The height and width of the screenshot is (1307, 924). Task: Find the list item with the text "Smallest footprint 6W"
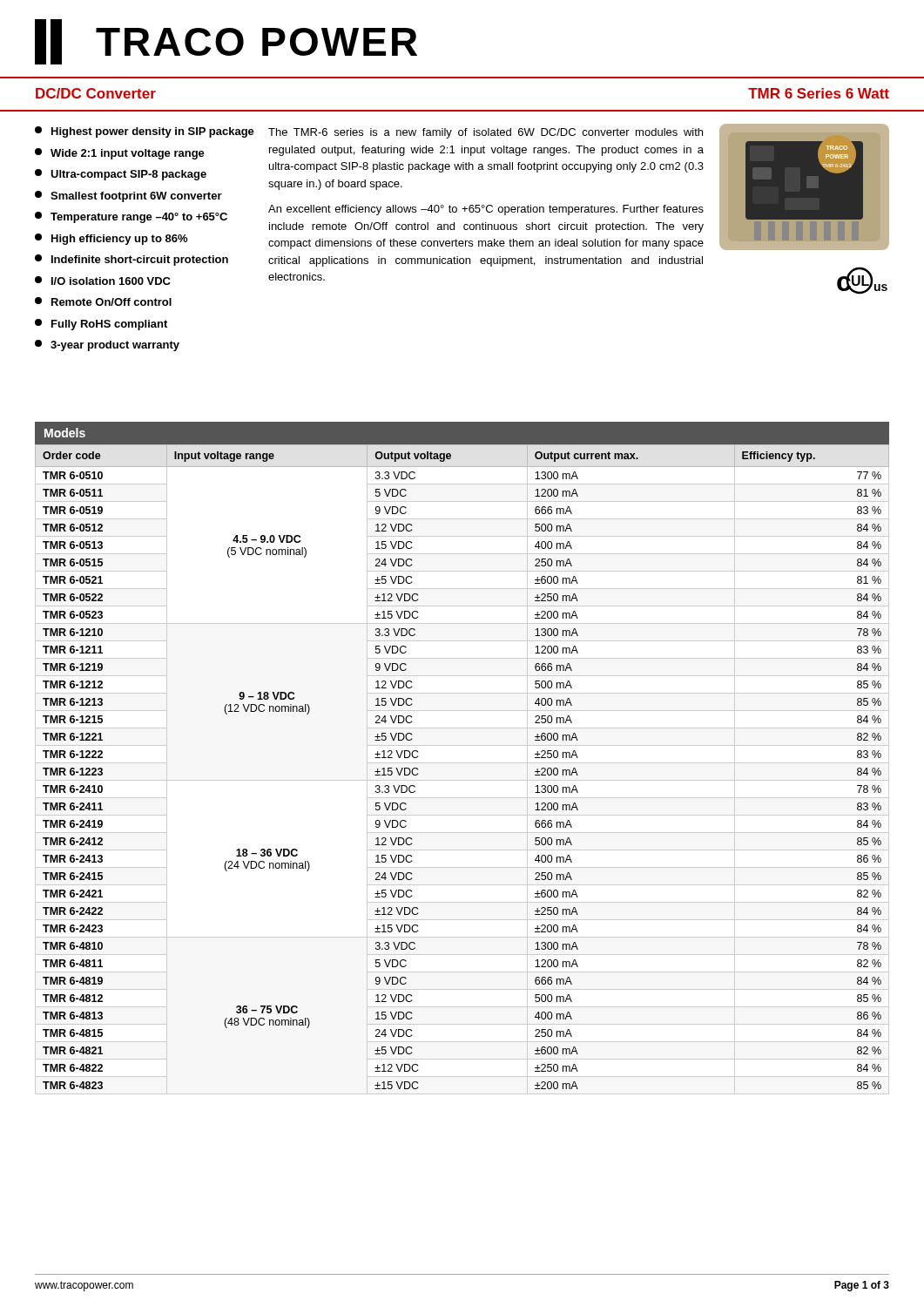coord(128,196)
